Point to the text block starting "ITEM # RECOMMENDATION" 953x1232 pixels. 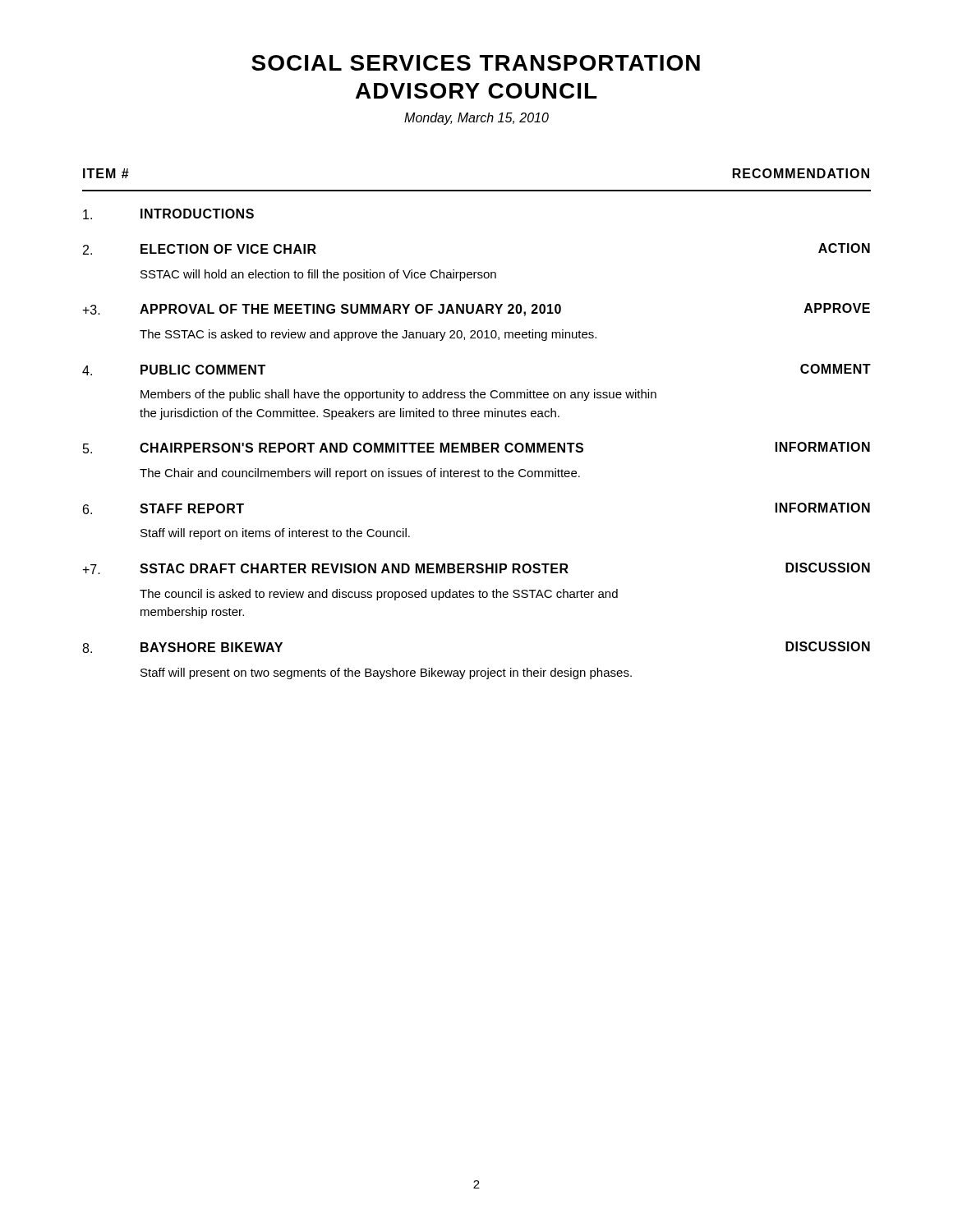(111, 173)
